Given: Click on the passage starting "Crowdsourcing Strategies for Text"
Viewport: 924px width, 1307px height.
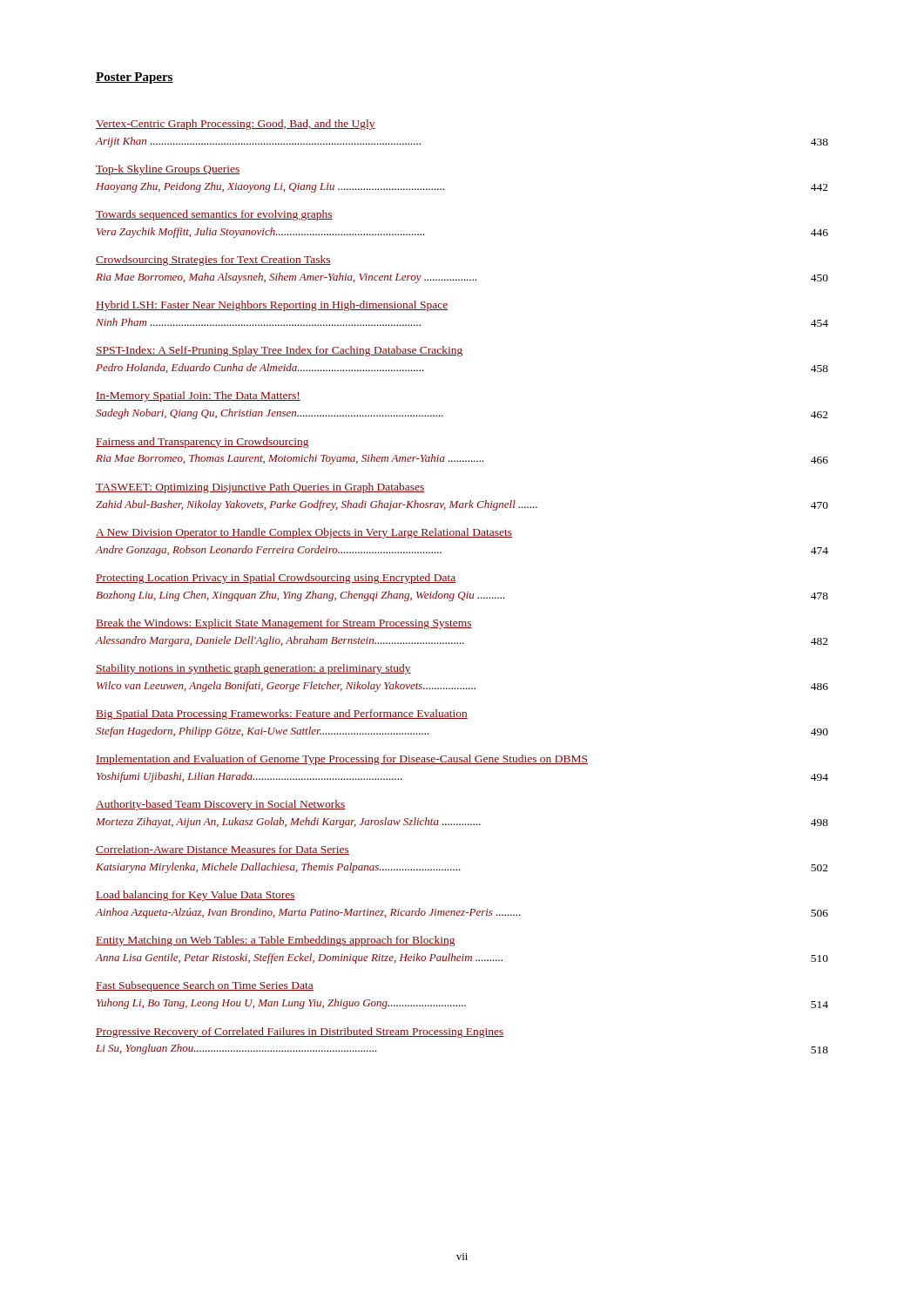Looking at the screenshot, I should click(x=462, y=269).
